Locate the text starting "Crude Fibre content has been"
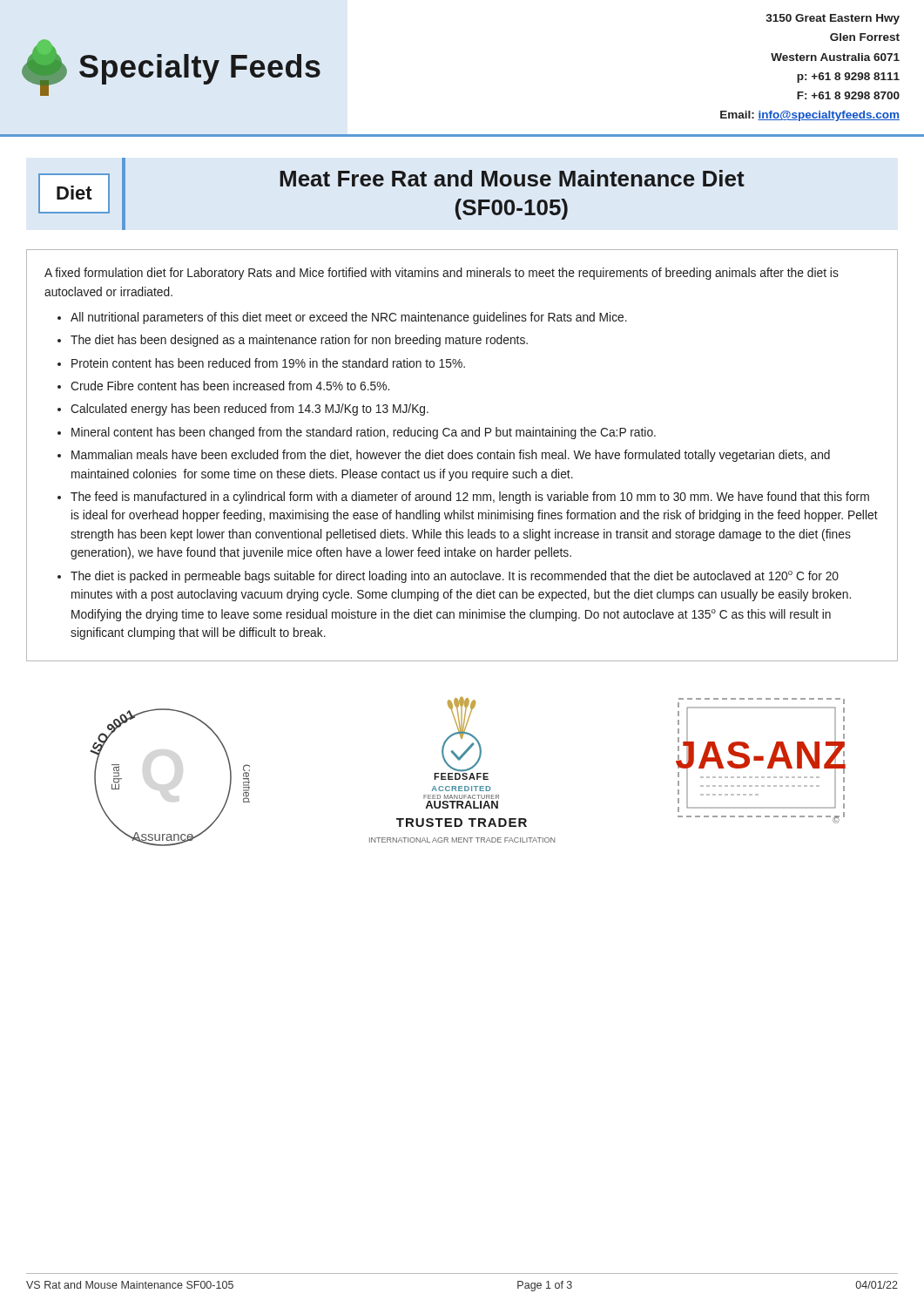 click(x=230, y=386)
